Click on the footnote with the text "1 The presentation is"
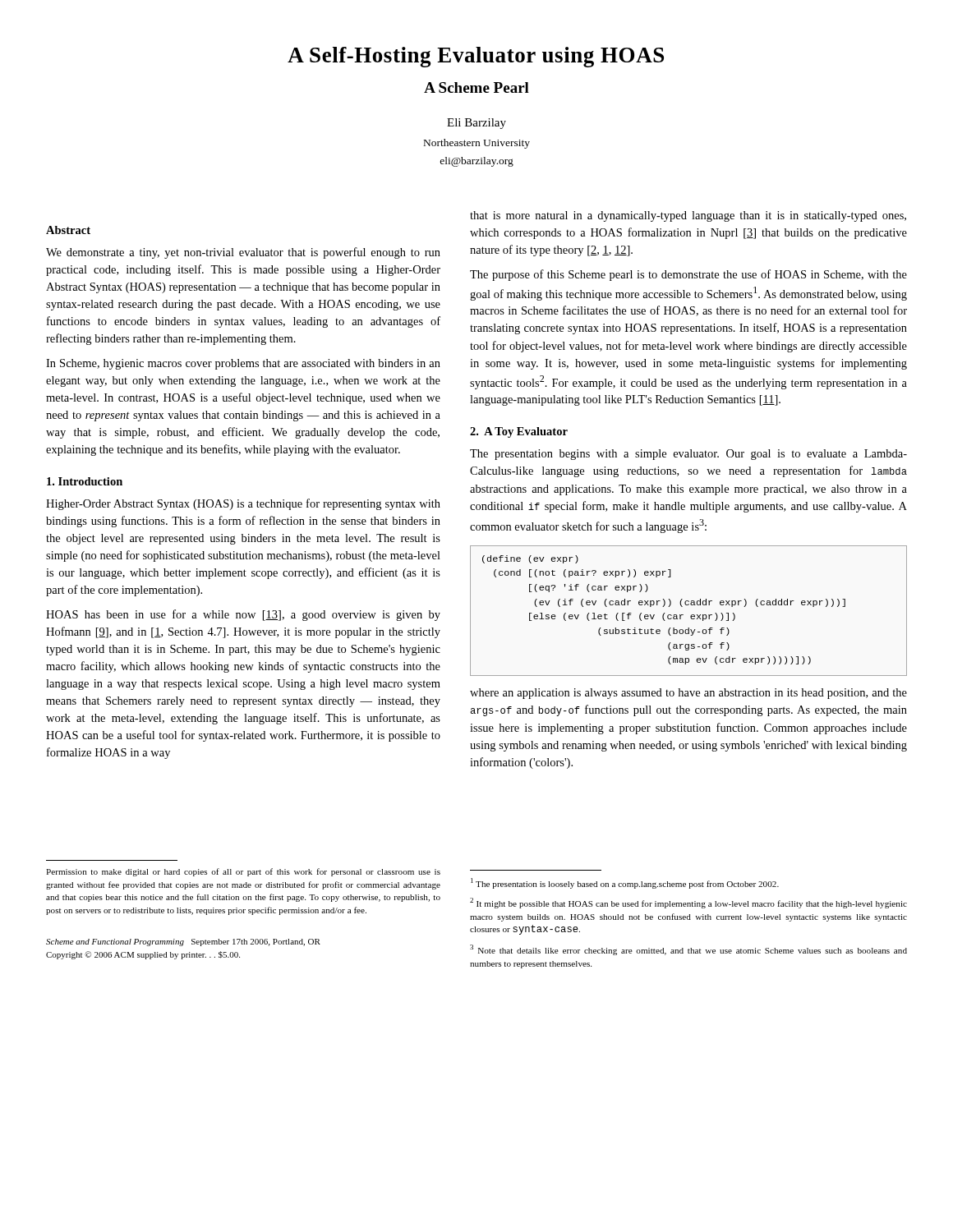The image size is (953, 1232). pyautogui.click(x=624, y=882)
